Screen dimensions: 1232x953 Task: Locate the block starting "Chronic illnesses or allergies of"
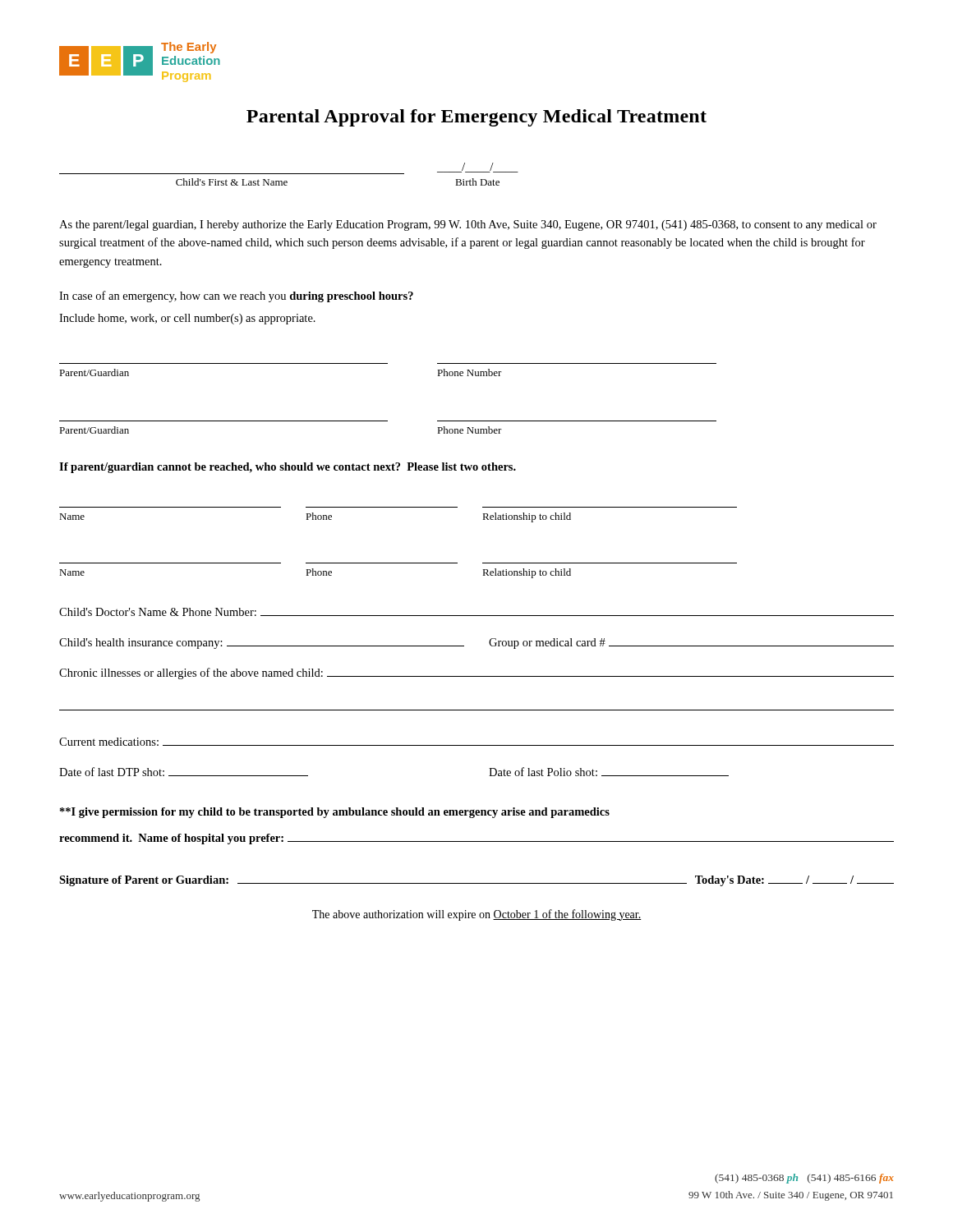(476, 686)
